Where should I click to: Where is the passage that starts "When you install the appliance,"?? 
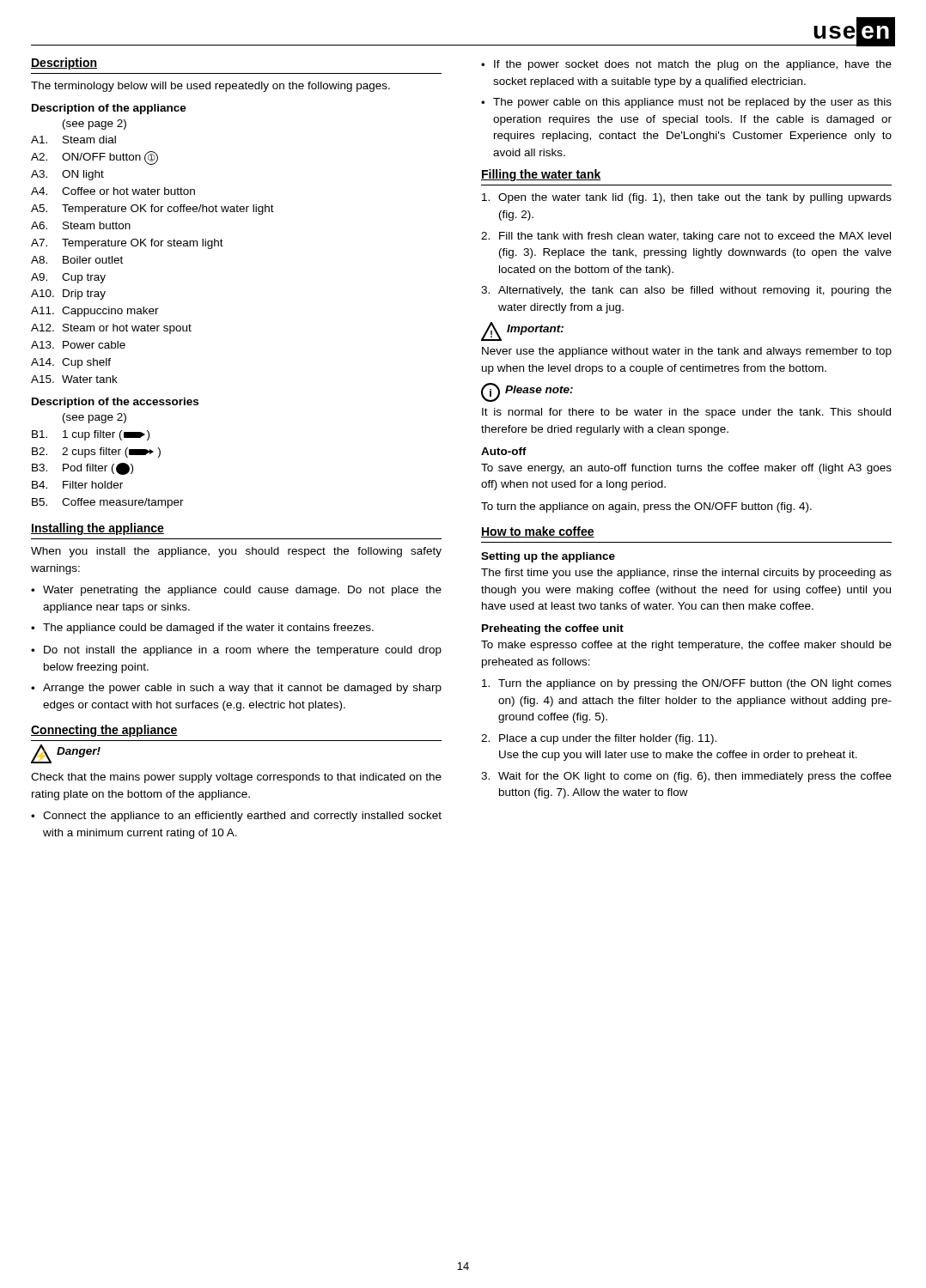tap(236, 560)
